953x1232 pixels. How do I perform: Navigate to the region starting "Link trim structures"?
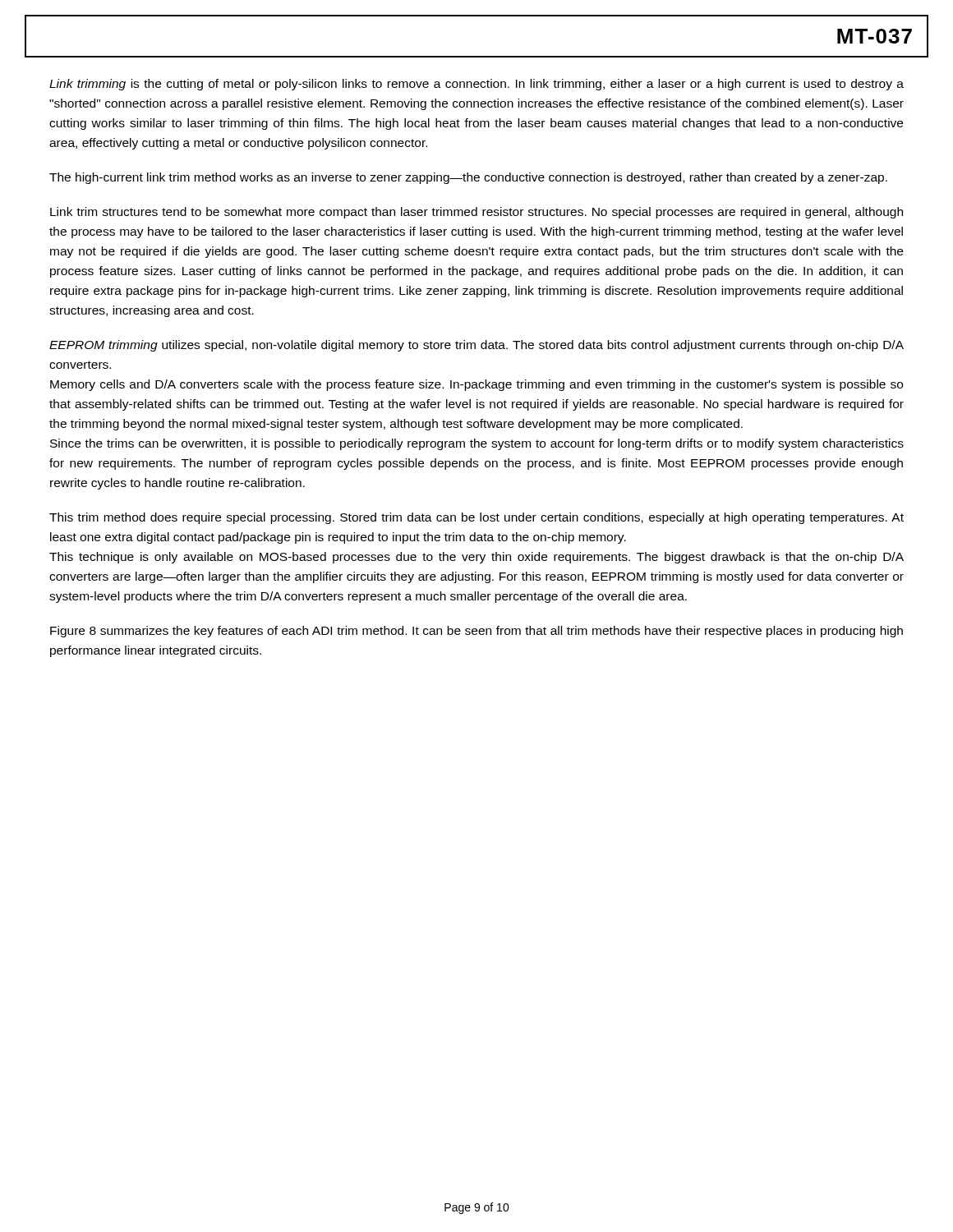coord(476,261)
